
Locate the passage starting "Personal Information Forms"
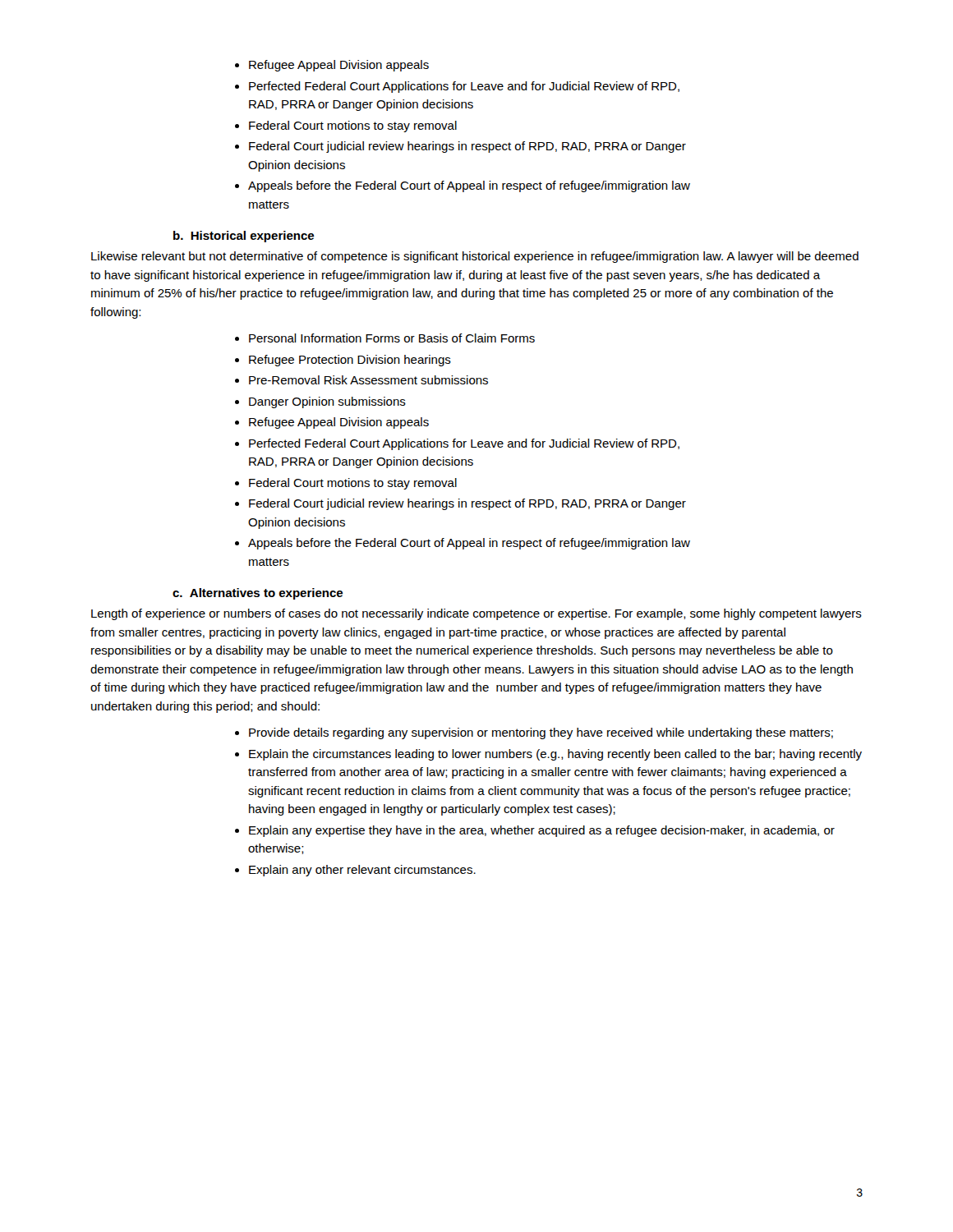click(x=546, y=450)
